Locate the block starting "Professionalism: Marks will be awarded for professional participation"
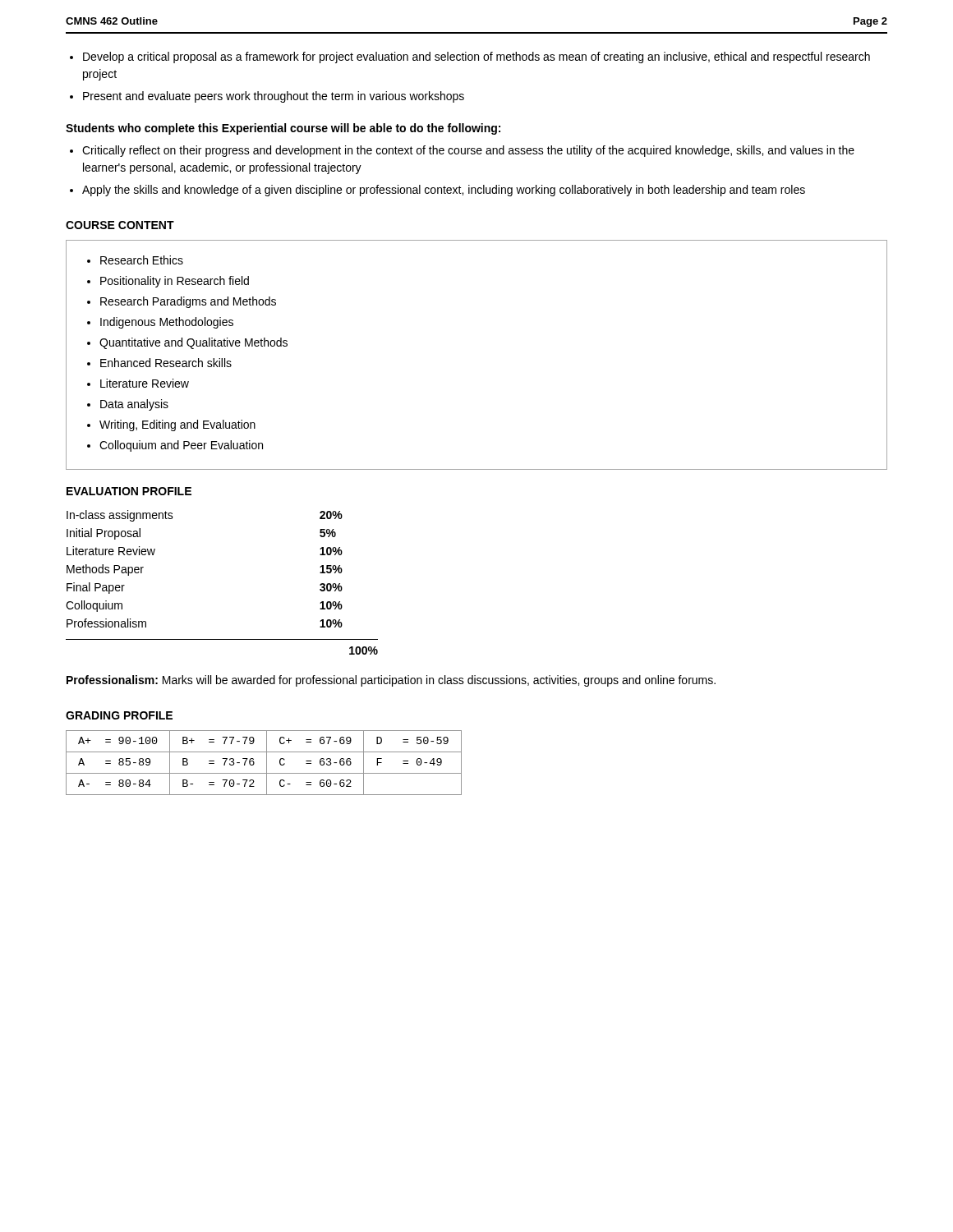Viewport: 953px width, 1232px height. click(x=391, y=680)
